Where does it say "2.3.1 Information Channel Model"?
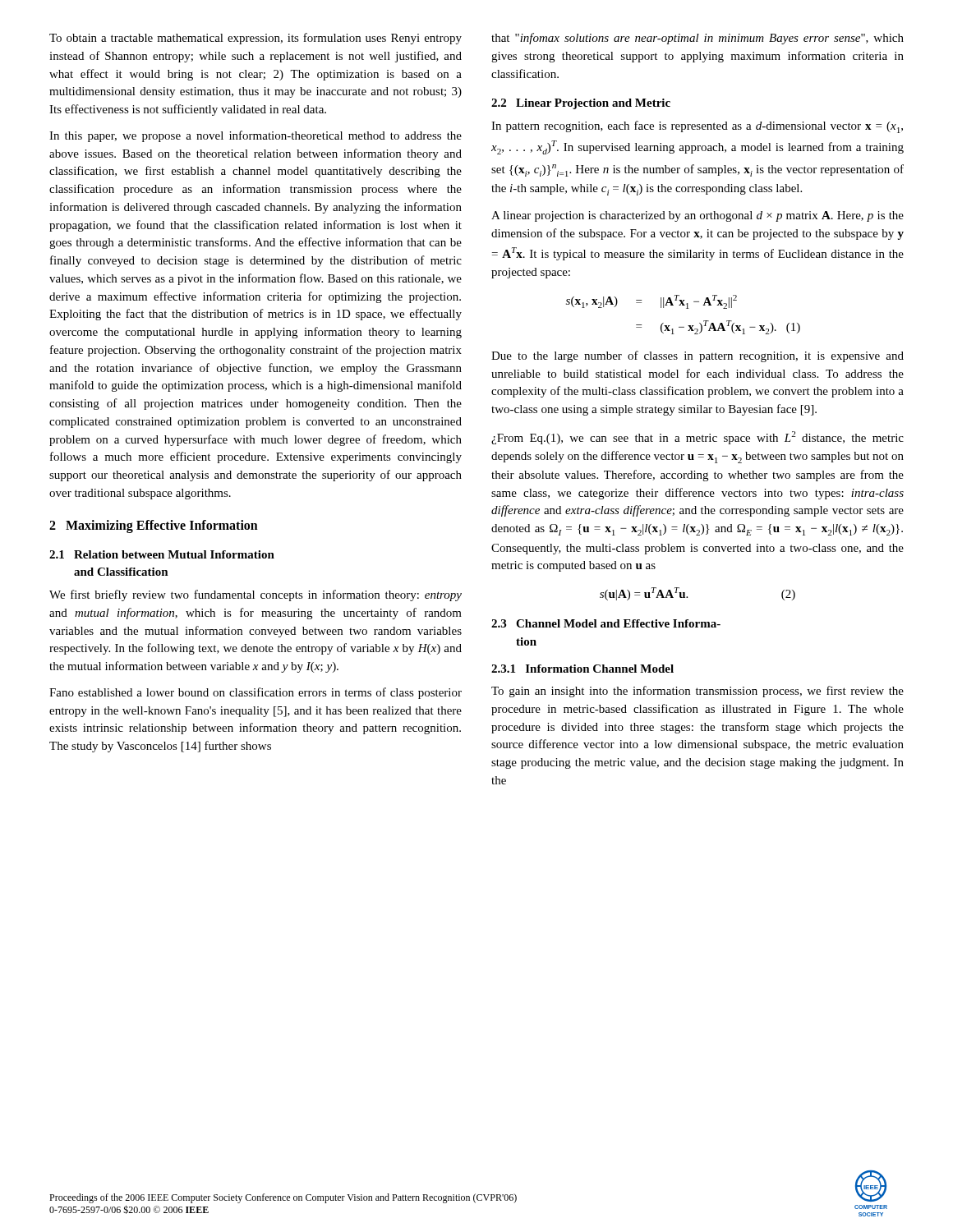Image resolution: width=953 pixels, height=1232 pixels. click(582, 669)
